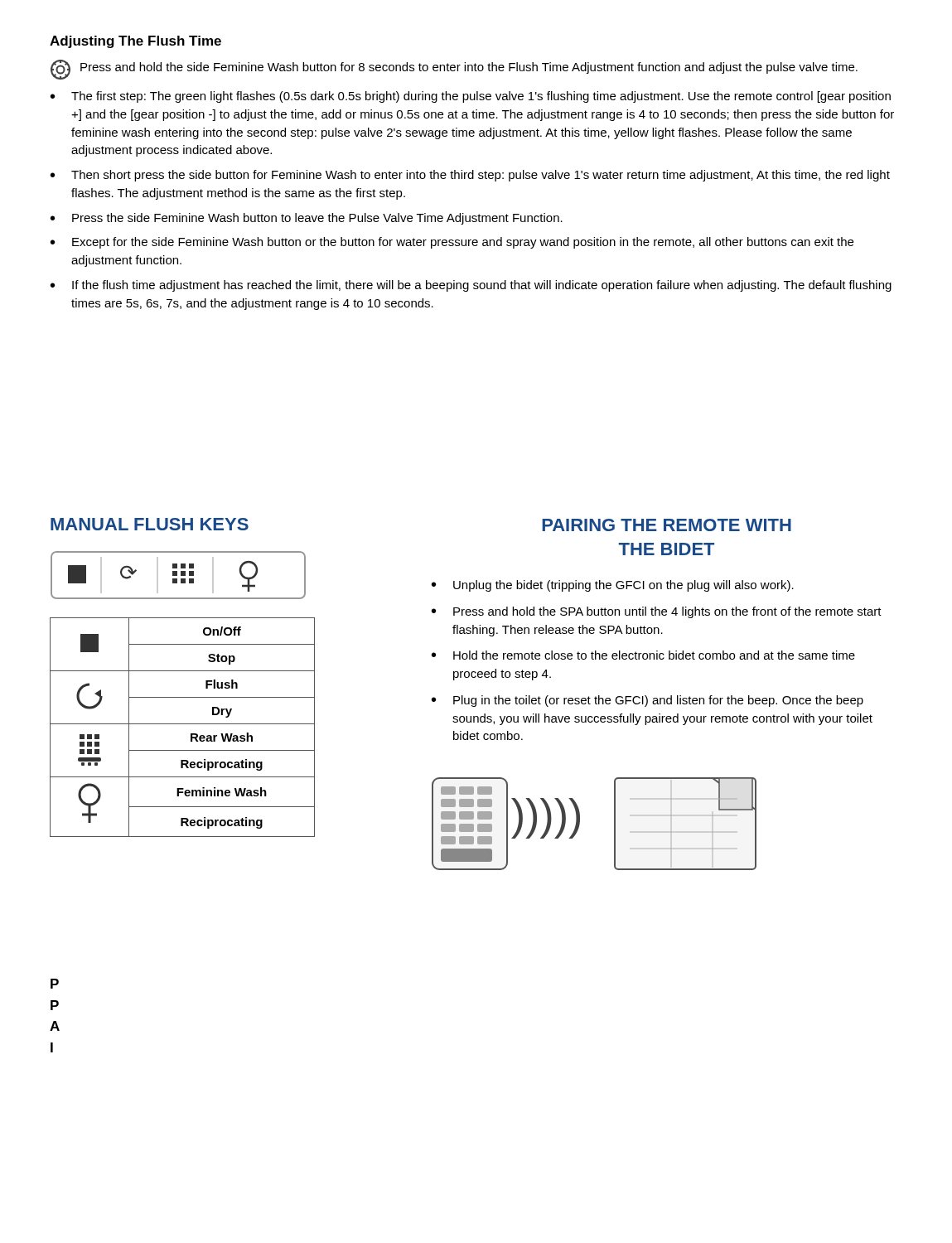Locate the text block starting "MANUAL FLUSH KEYS"
The width and height of the screenshot is (952, 1243).
pos(149,524)
